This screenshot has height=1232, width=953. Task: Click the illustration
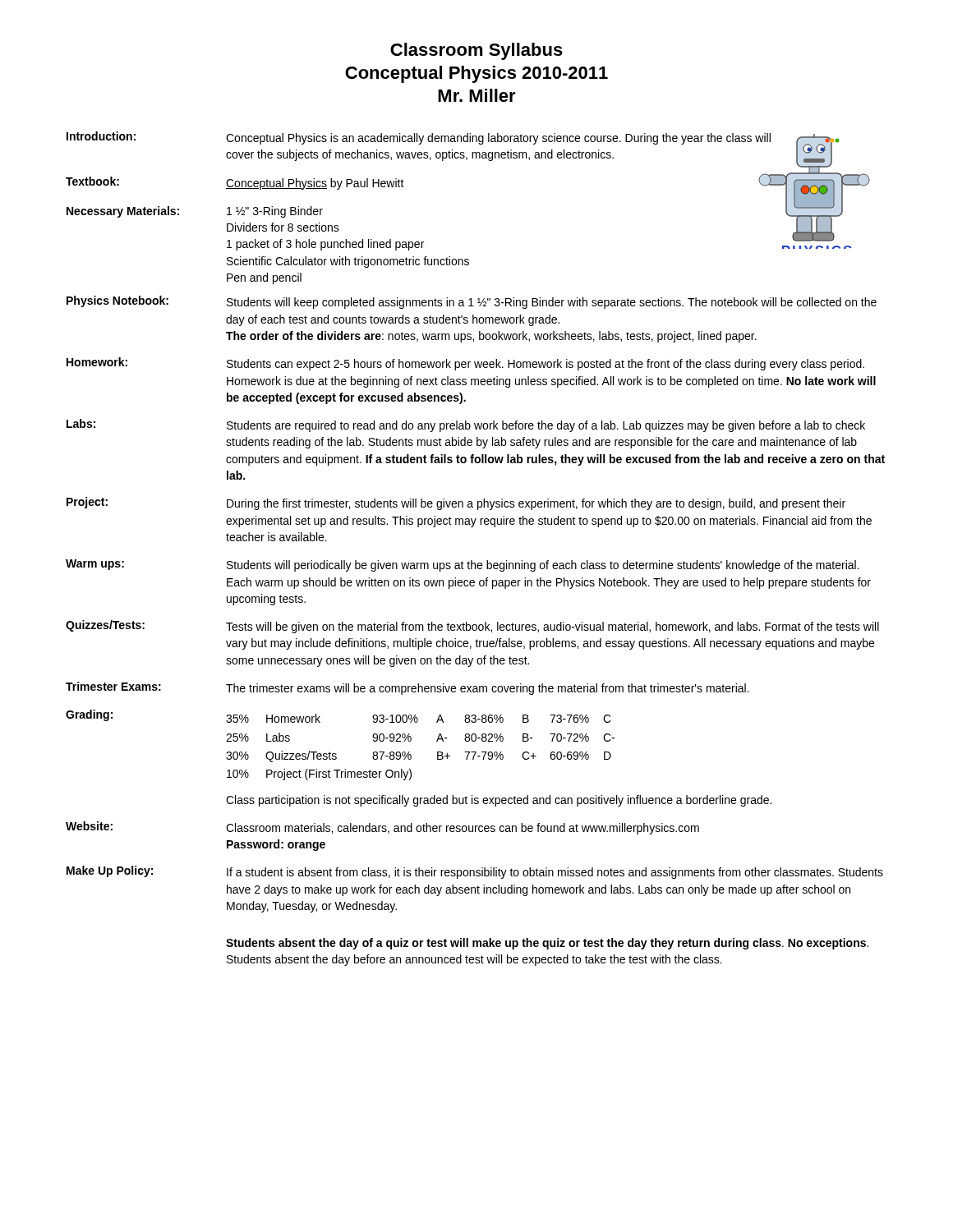(x=817, y=191)
